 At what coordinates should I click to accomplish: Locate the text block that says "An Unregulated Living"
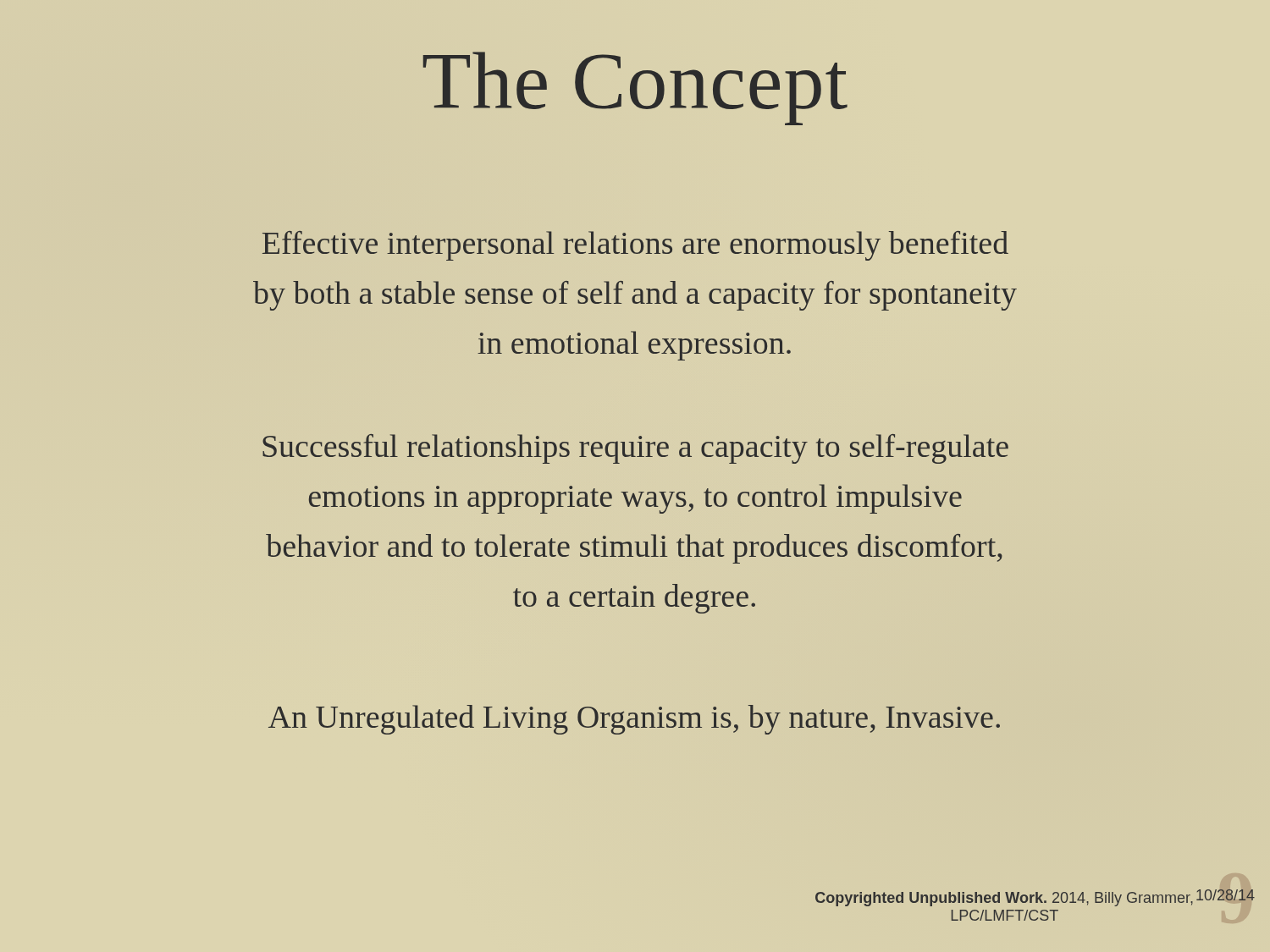[635, 717]
